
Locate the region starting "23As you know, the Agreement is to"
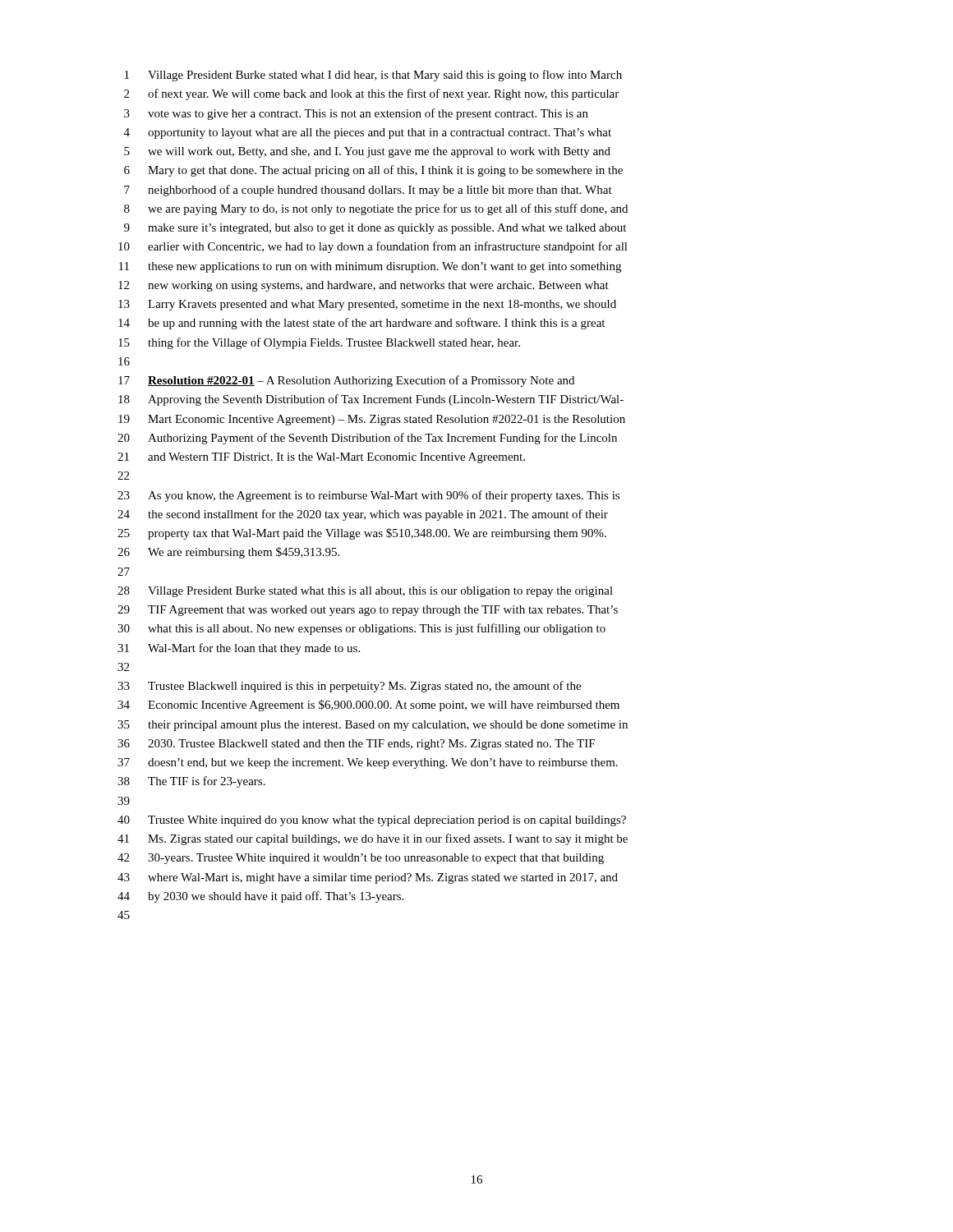click(x=476, y=495)
